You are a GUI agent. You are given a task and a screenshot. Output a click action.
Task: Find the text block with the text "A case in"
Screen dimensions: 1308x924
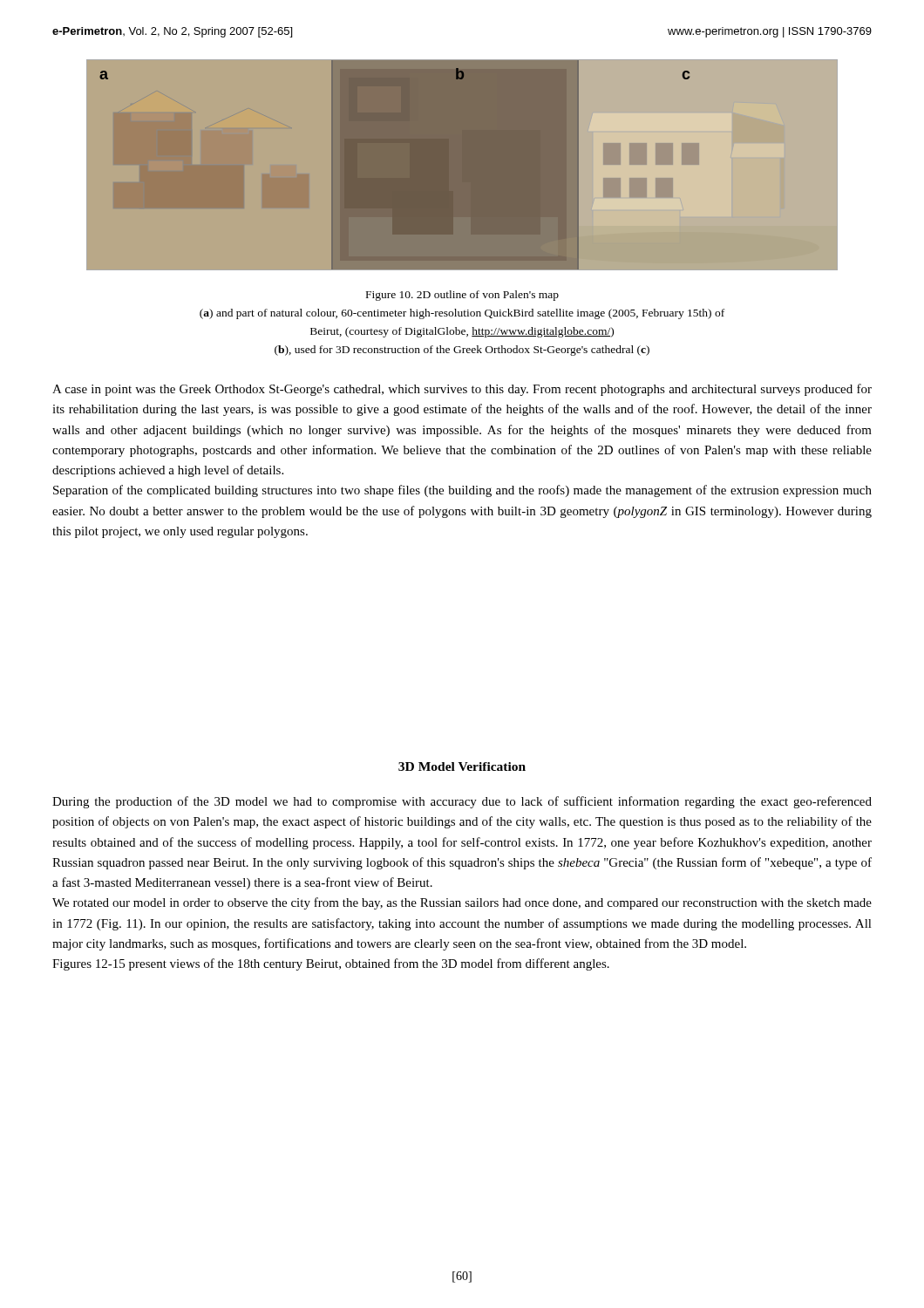pyautogui.click(x=462, y=460)
